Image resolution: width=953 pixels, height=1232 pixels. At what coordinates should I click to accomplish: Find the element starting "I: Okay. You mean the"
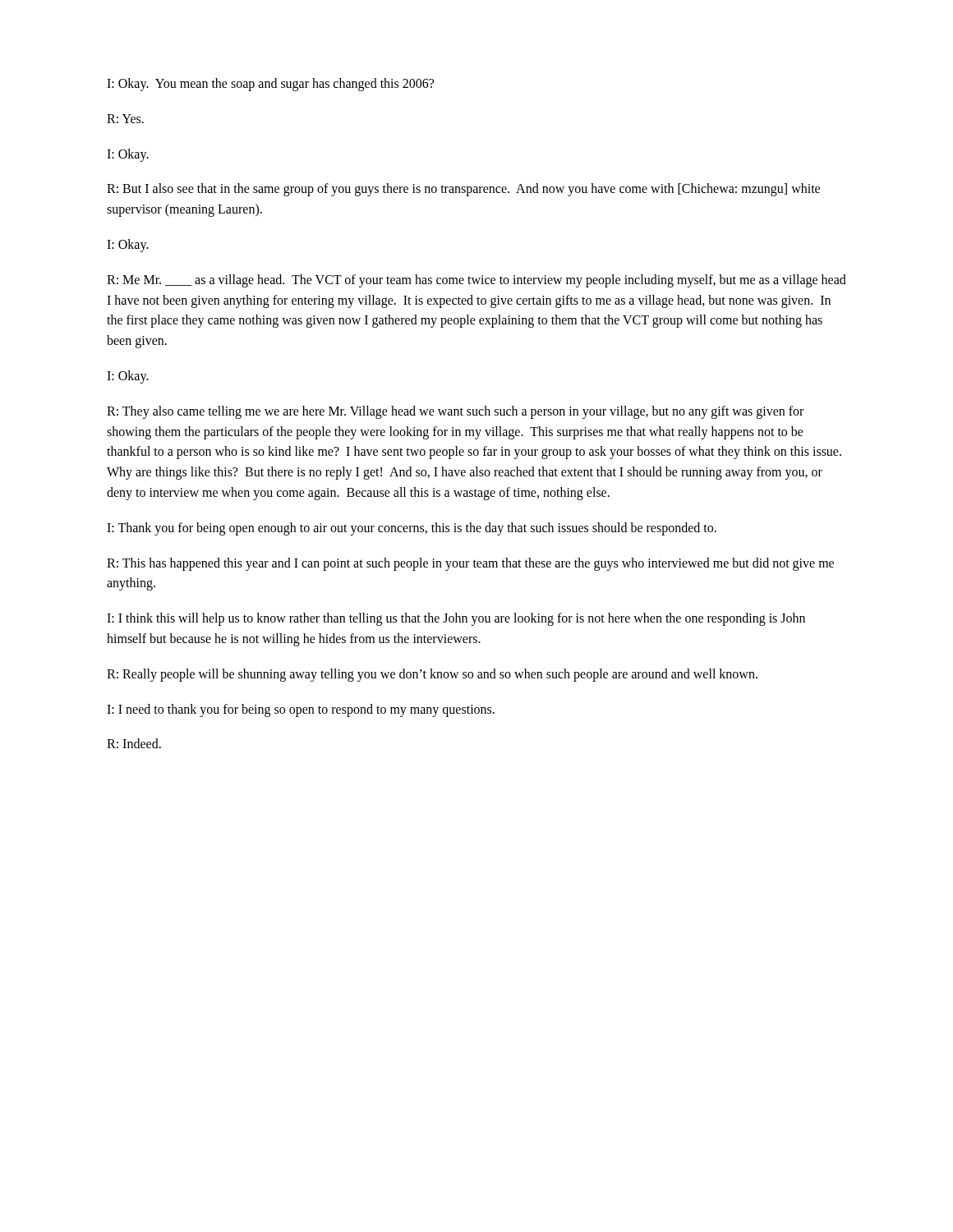click(271, 83)
